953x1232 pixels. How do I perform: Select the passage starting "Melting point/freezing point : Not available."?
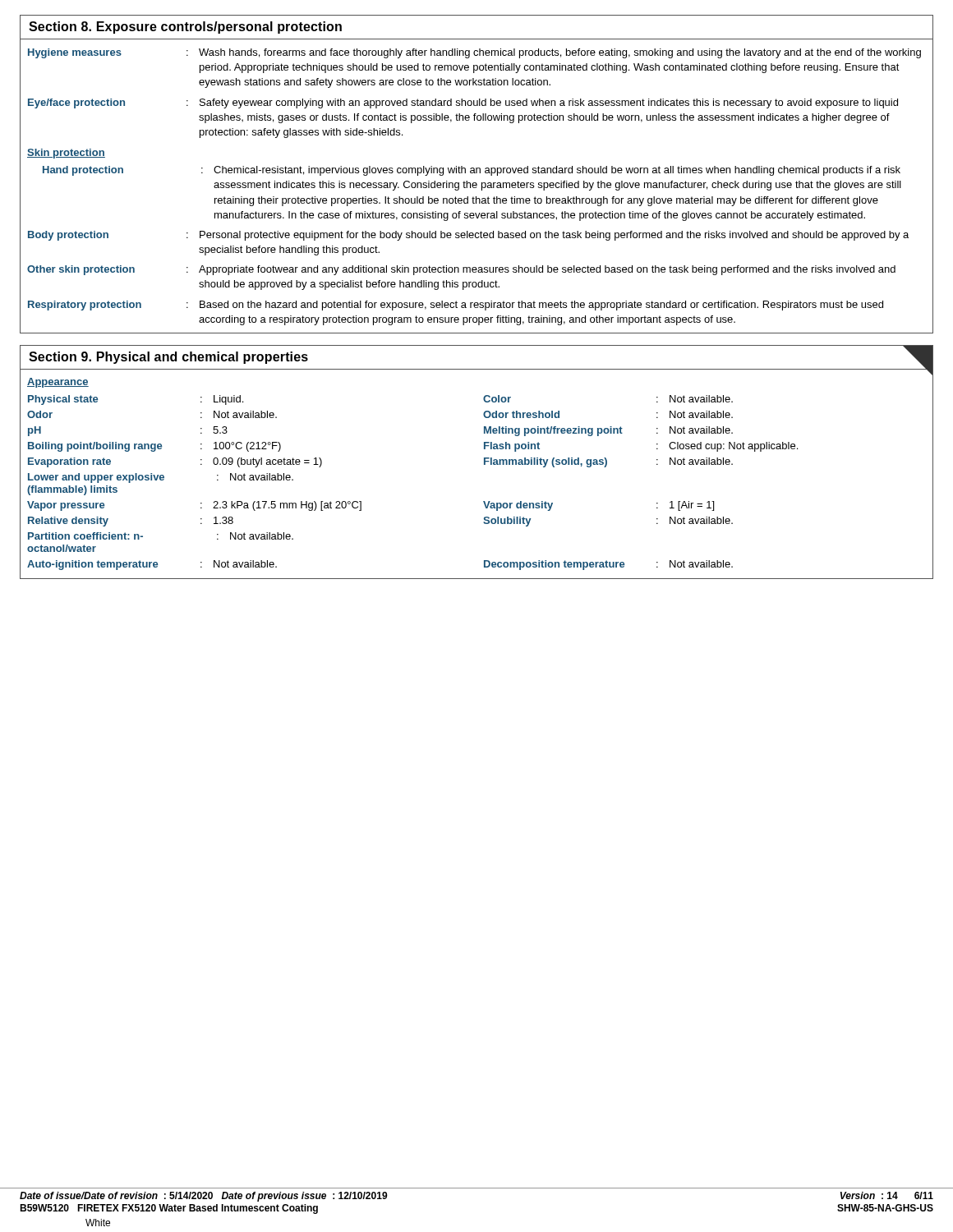click(x=705, y=430)
